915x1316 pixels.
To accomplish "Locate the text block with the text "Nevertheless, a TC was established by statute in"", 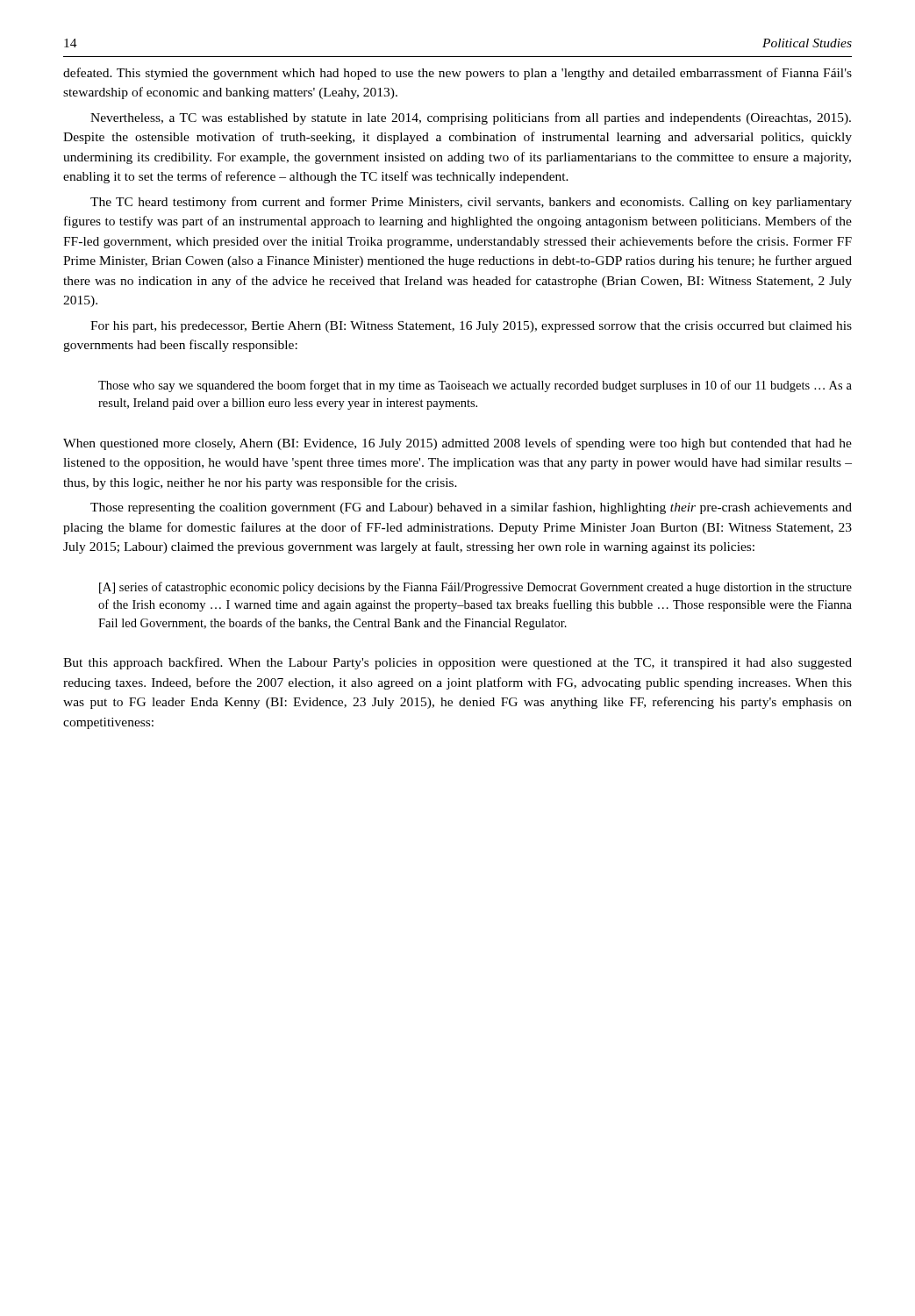I will point(458,147).
